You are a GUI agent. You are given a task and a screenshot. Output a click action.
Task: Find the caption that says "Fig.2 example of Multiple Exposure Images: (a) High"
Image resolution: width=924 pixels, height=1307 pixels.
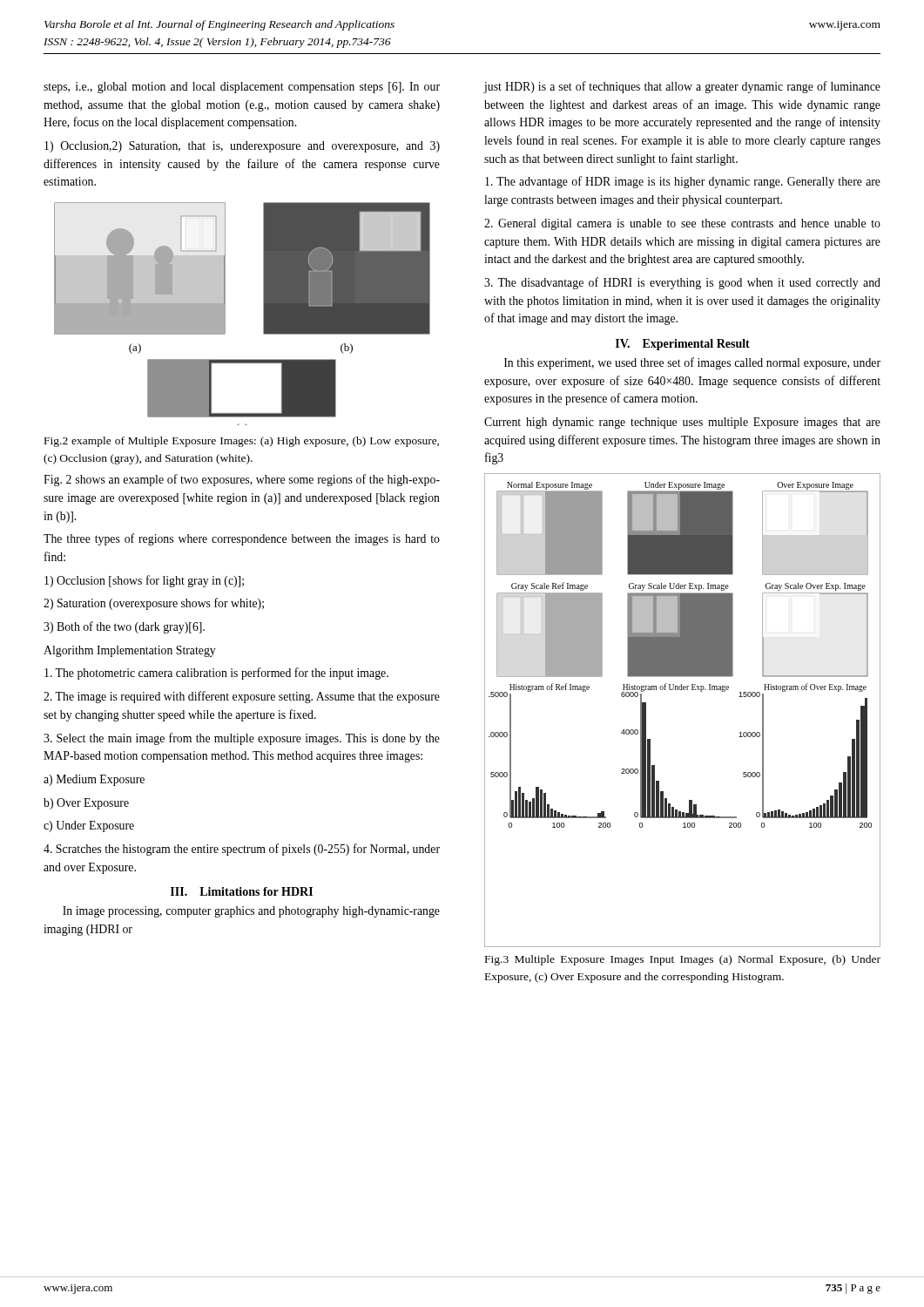(x=242, y=449)
